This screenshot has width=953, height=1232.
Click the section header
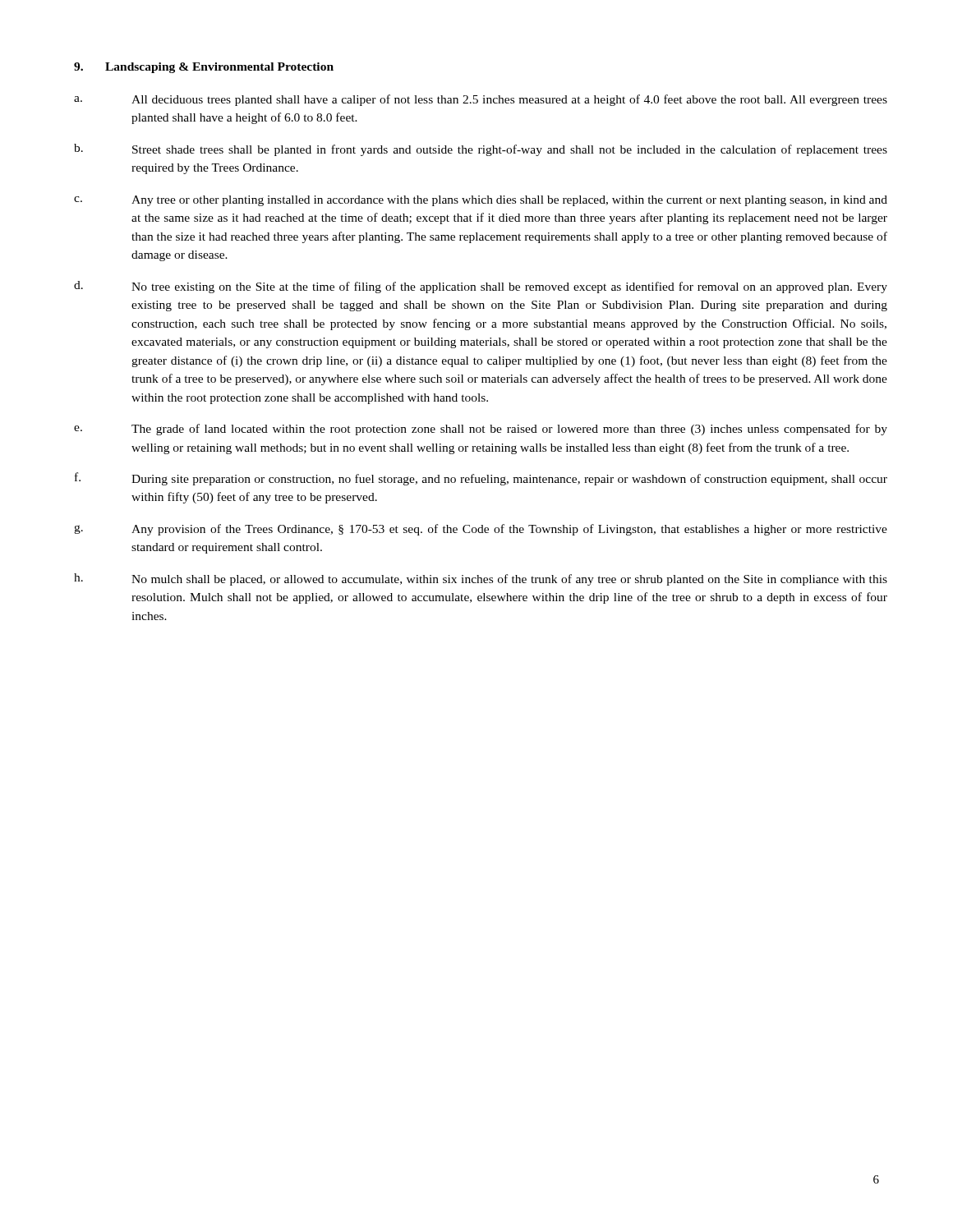pyautogui.click(x=204, y=67)
